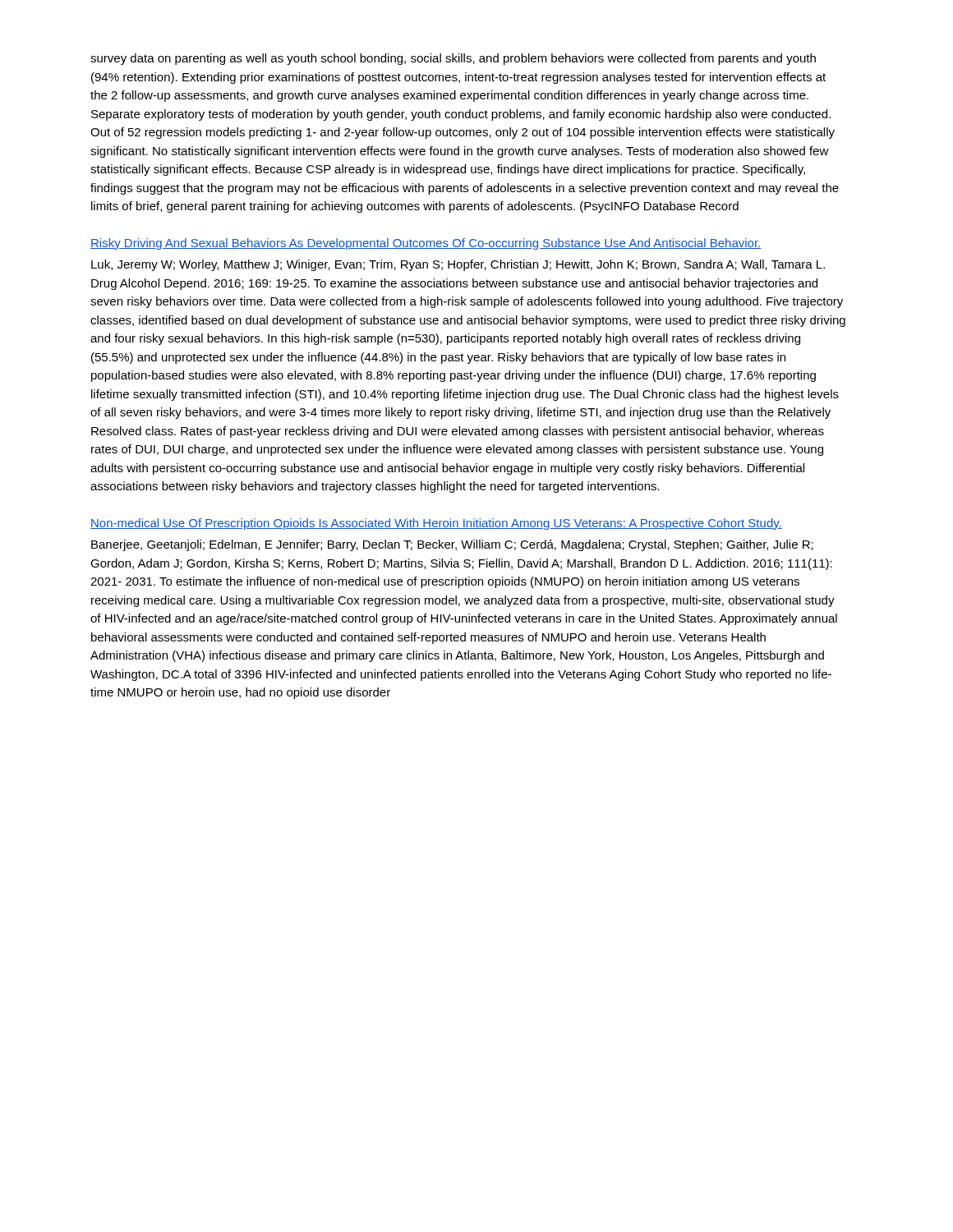Viewport: 953px width, 1232px height.
Task: Find the text block containing "Luk, Jeremy W; Worley, Matthew J; Winiger,"
Action: click(468, 375)
